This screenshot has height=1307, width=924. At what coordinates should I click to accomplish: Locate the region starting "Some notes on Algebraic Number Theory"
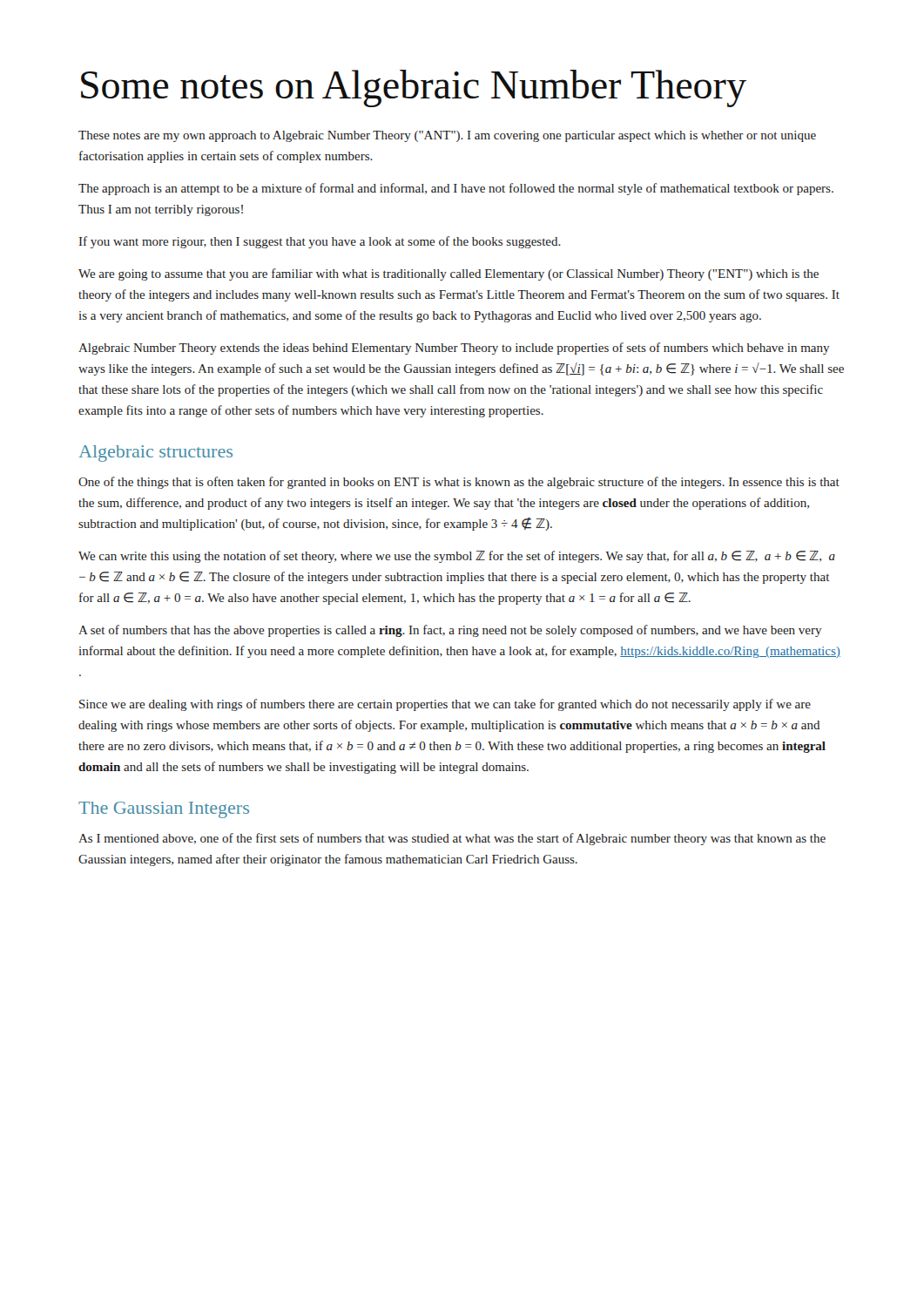click(x=412, y=86)
